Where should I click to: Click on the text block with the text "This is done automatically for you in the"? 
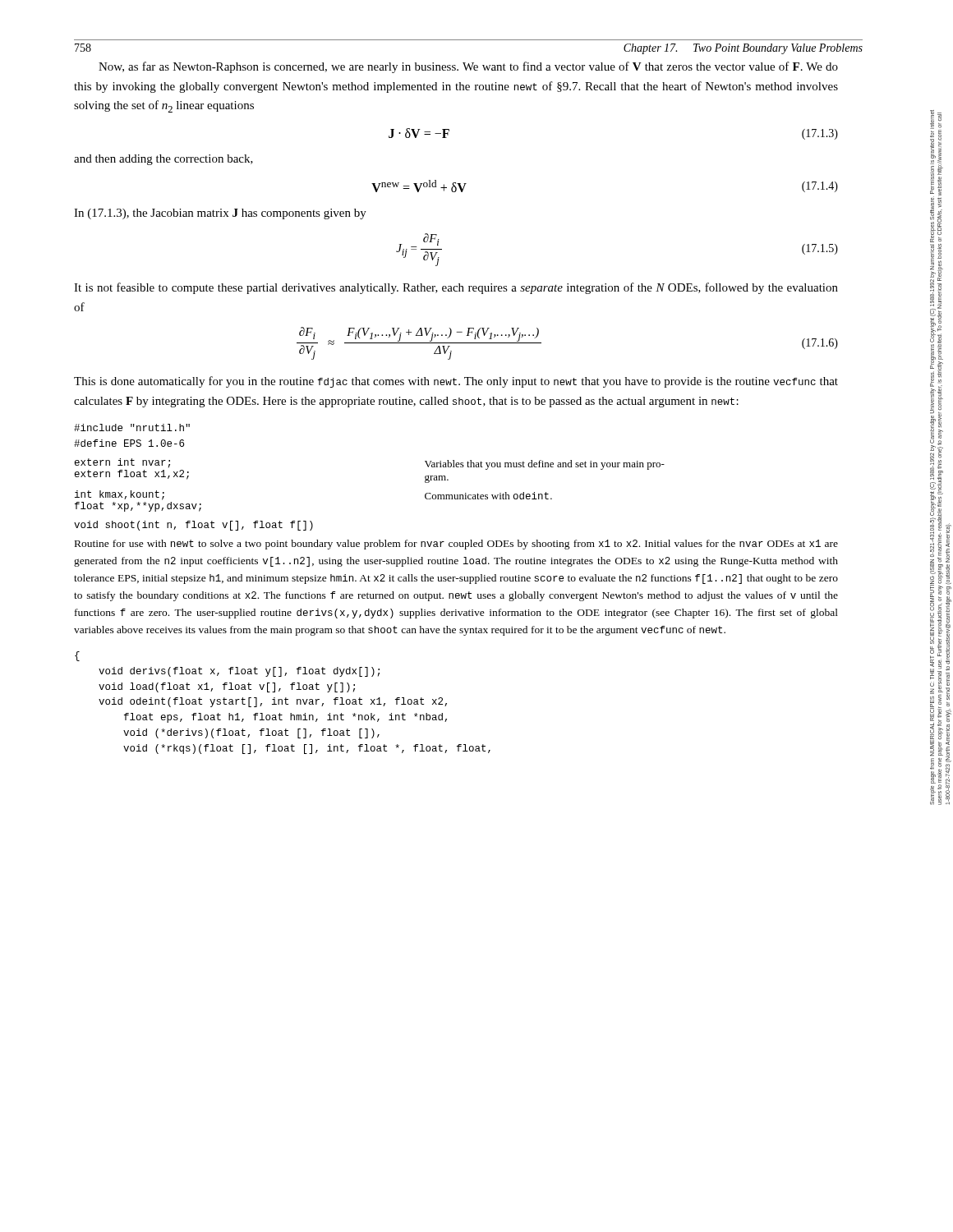(x=456, y=392)
